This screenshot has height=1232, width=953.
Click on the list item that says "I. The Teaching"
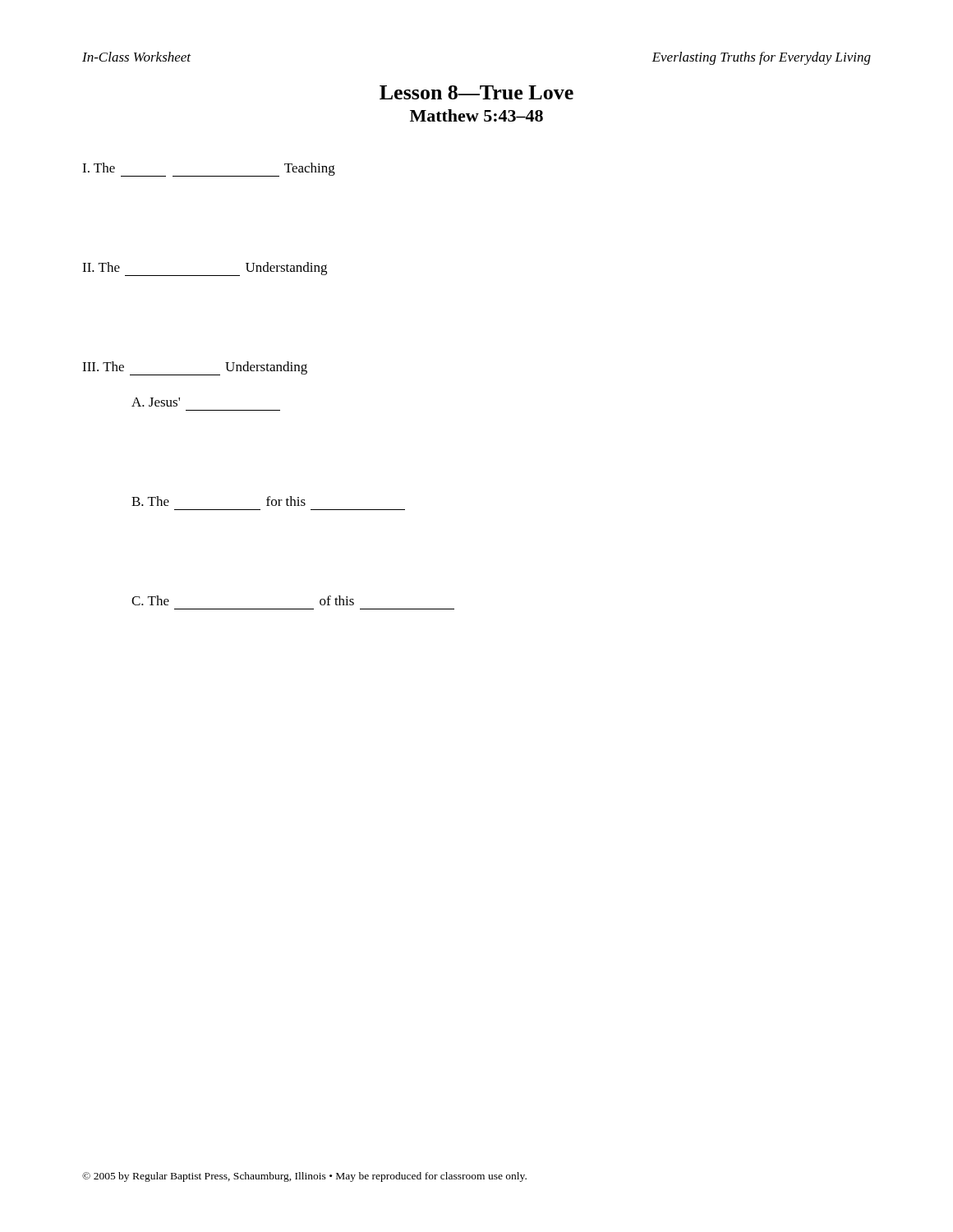[209, 168]
